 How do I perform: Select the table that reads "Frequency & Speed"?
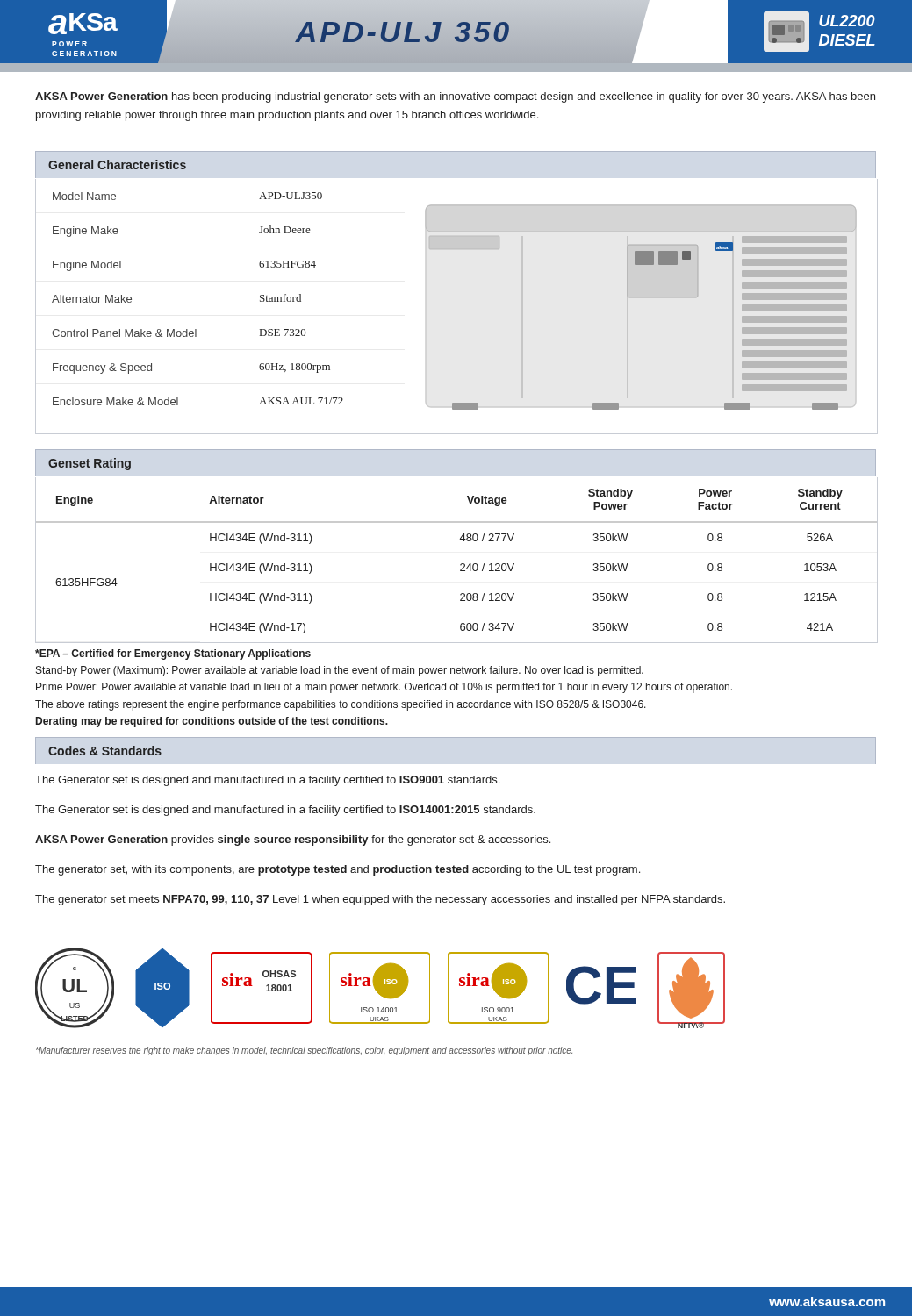(x=220, y=306)
